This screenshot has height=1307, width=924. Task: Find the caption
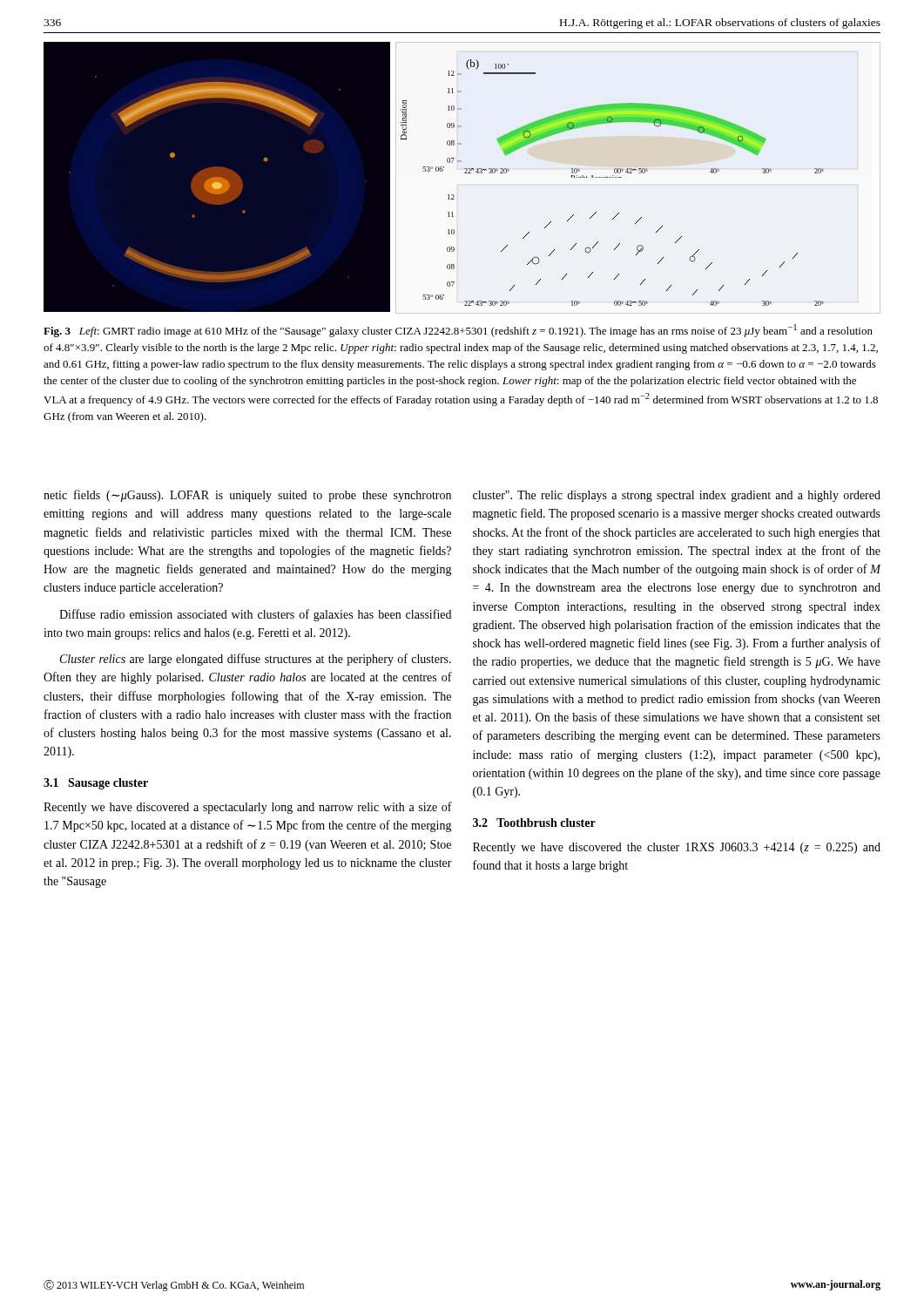tap(462, 373)
